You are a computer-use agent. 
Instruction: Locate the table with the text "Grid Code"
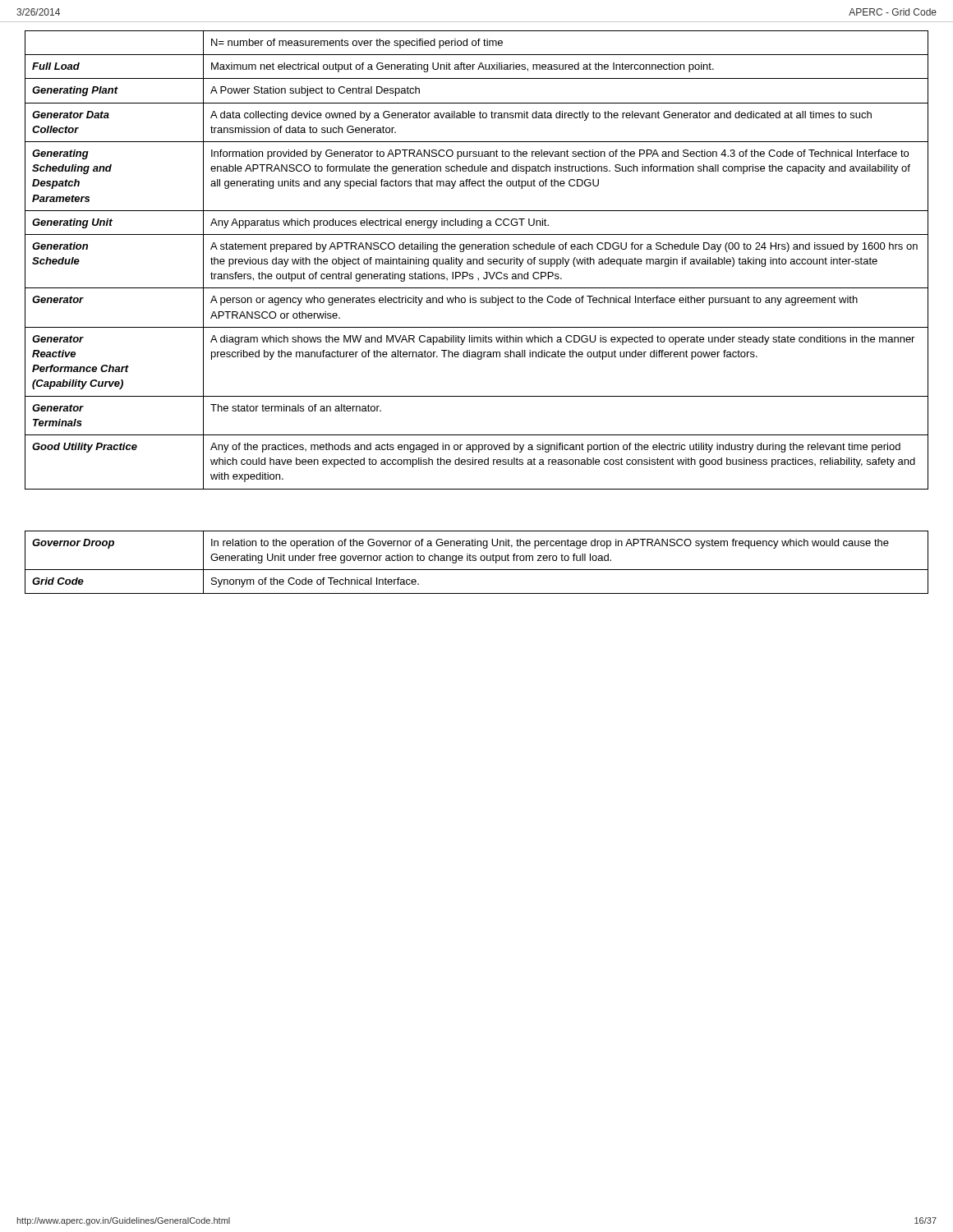(x=476, y=562)
